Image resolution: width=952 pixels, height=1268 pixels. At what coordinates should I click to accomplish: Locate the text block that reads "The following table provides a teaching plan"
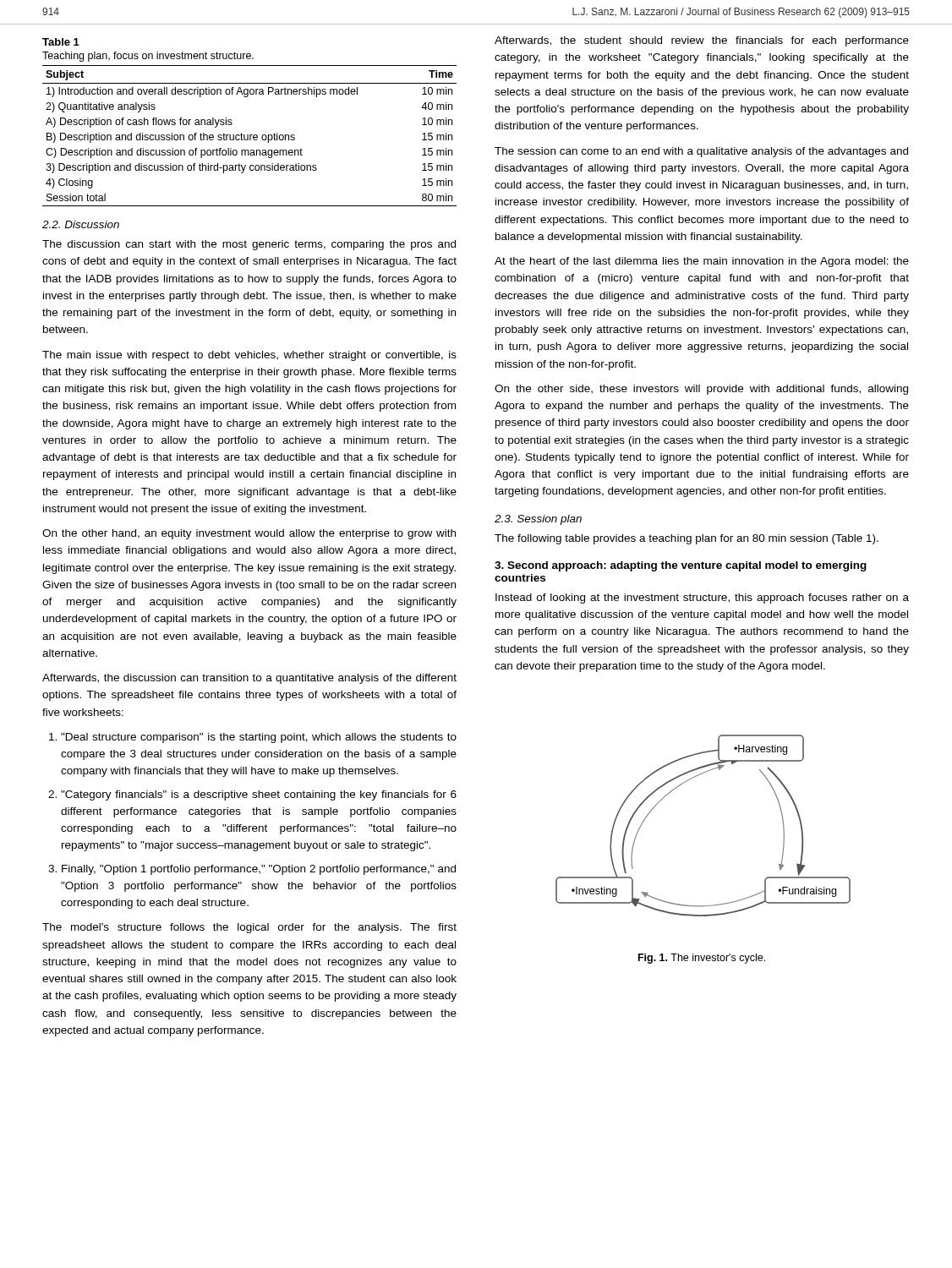[702, 538]
